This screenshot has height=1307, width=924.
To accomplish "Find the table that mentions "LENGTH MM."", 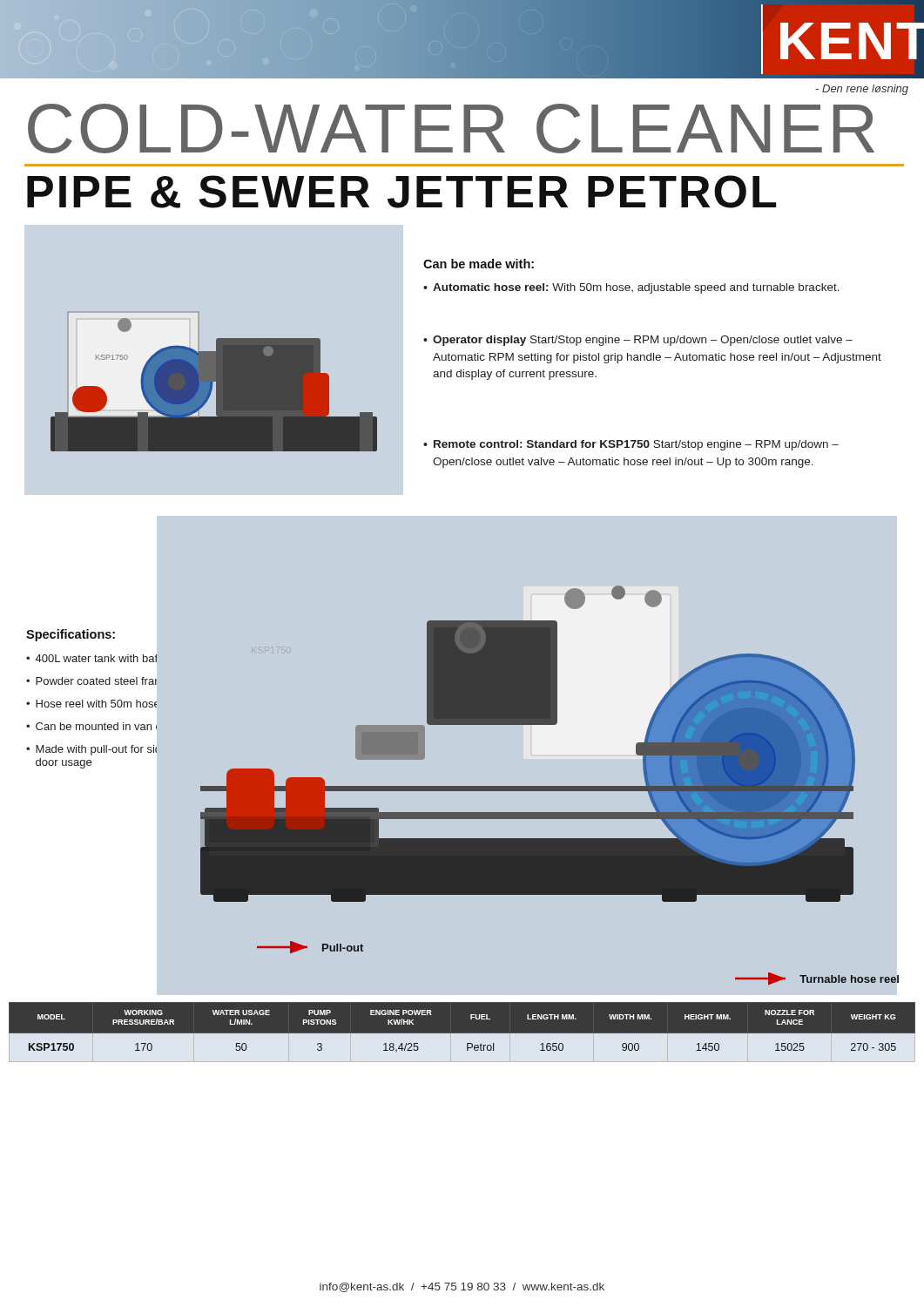I will point(462,1032).
